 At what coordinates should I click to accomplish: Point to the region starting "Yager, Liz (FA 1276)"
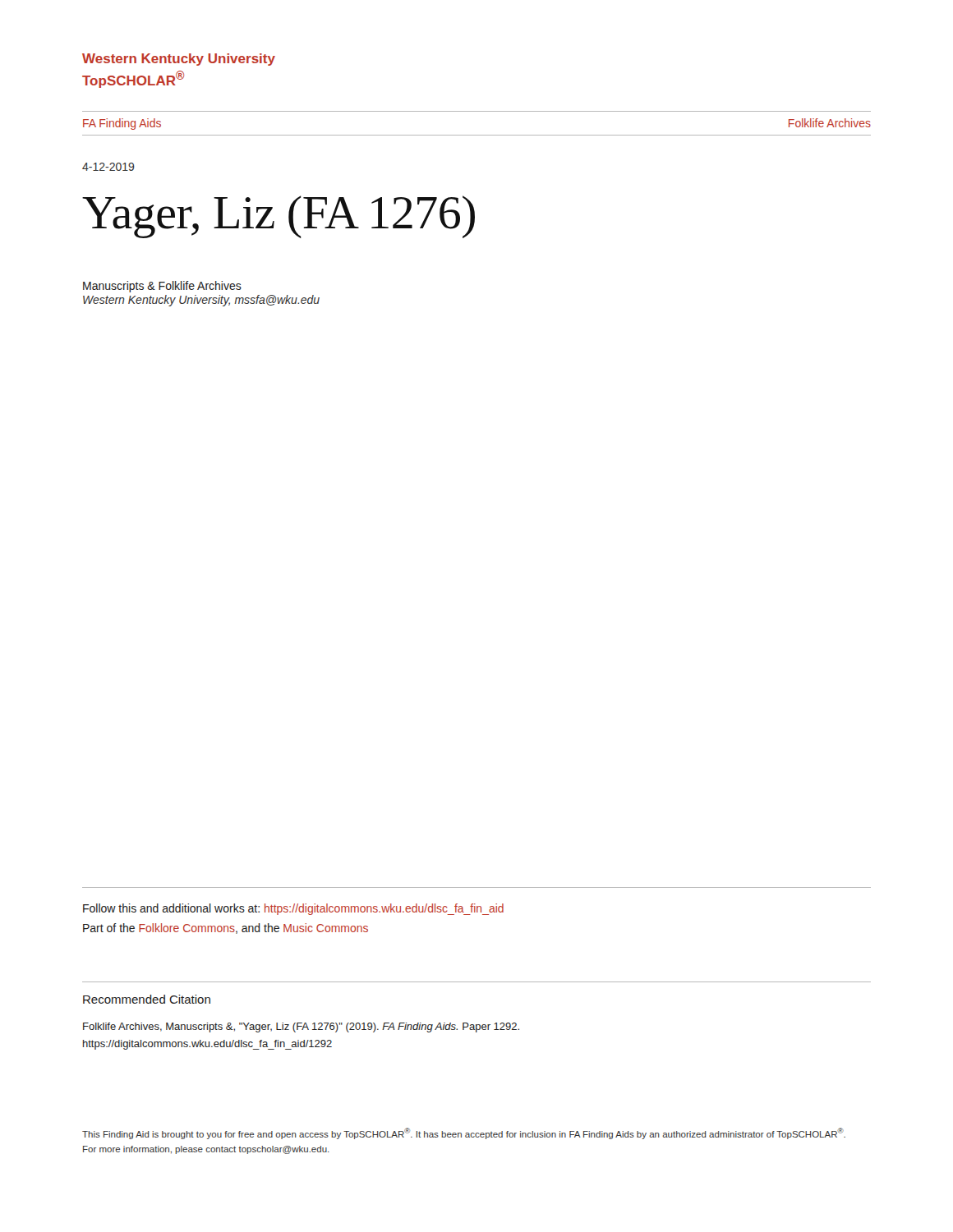point(279,212)
